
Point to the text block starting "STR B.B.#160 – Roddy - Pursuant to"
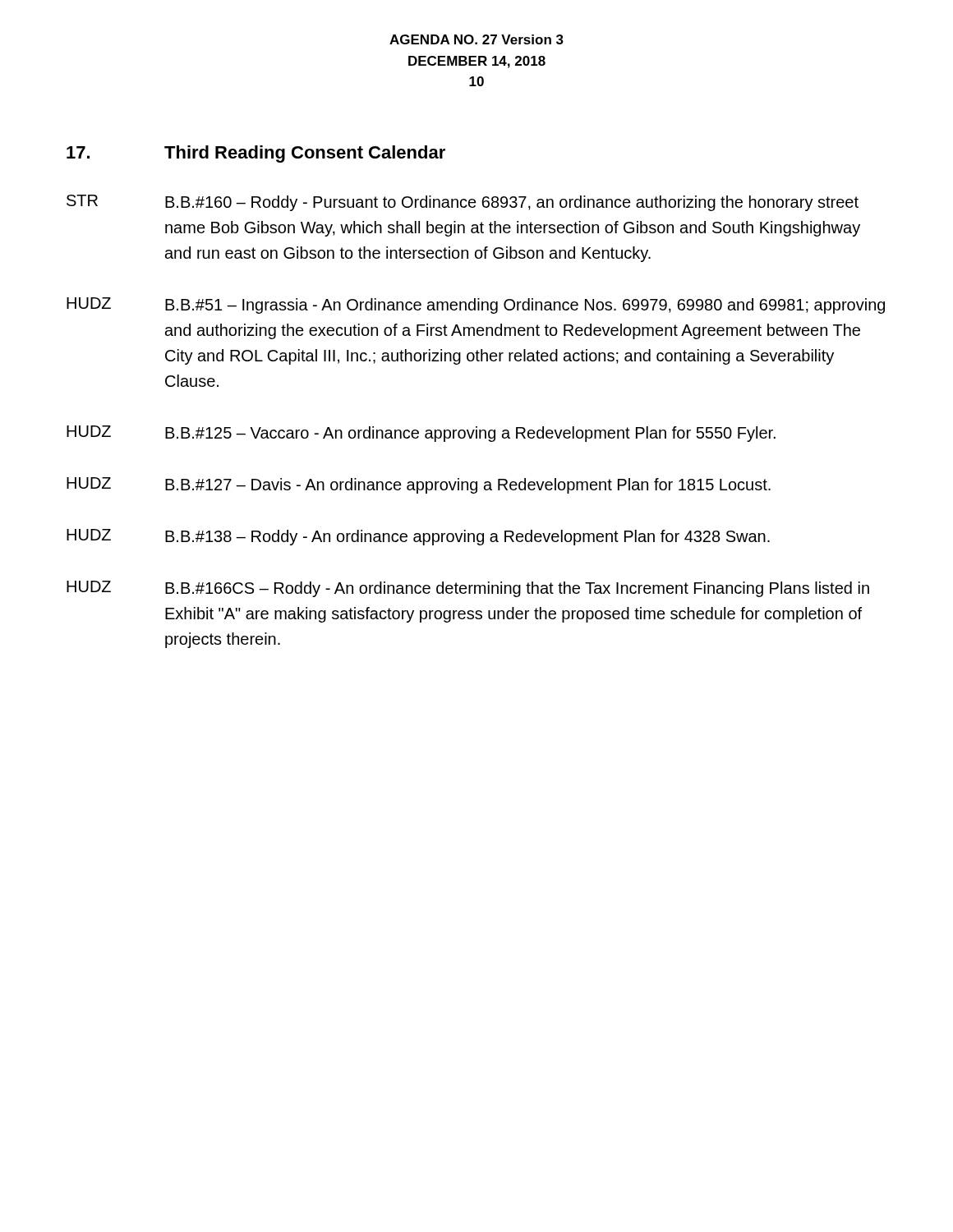point(476,228)
